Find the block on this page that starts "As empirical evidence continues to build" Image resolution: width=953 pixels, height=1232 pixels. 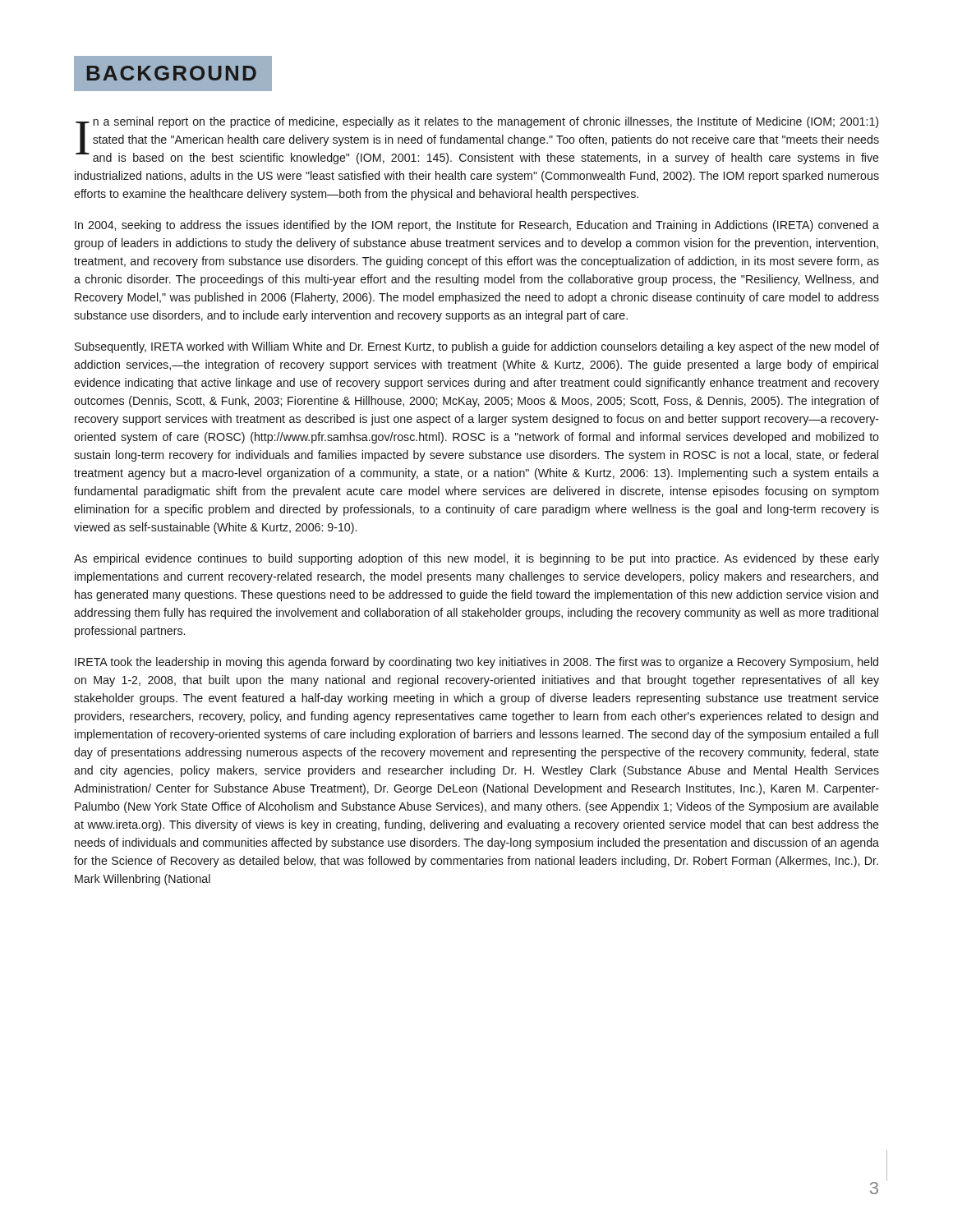click(x=476, y=595)
